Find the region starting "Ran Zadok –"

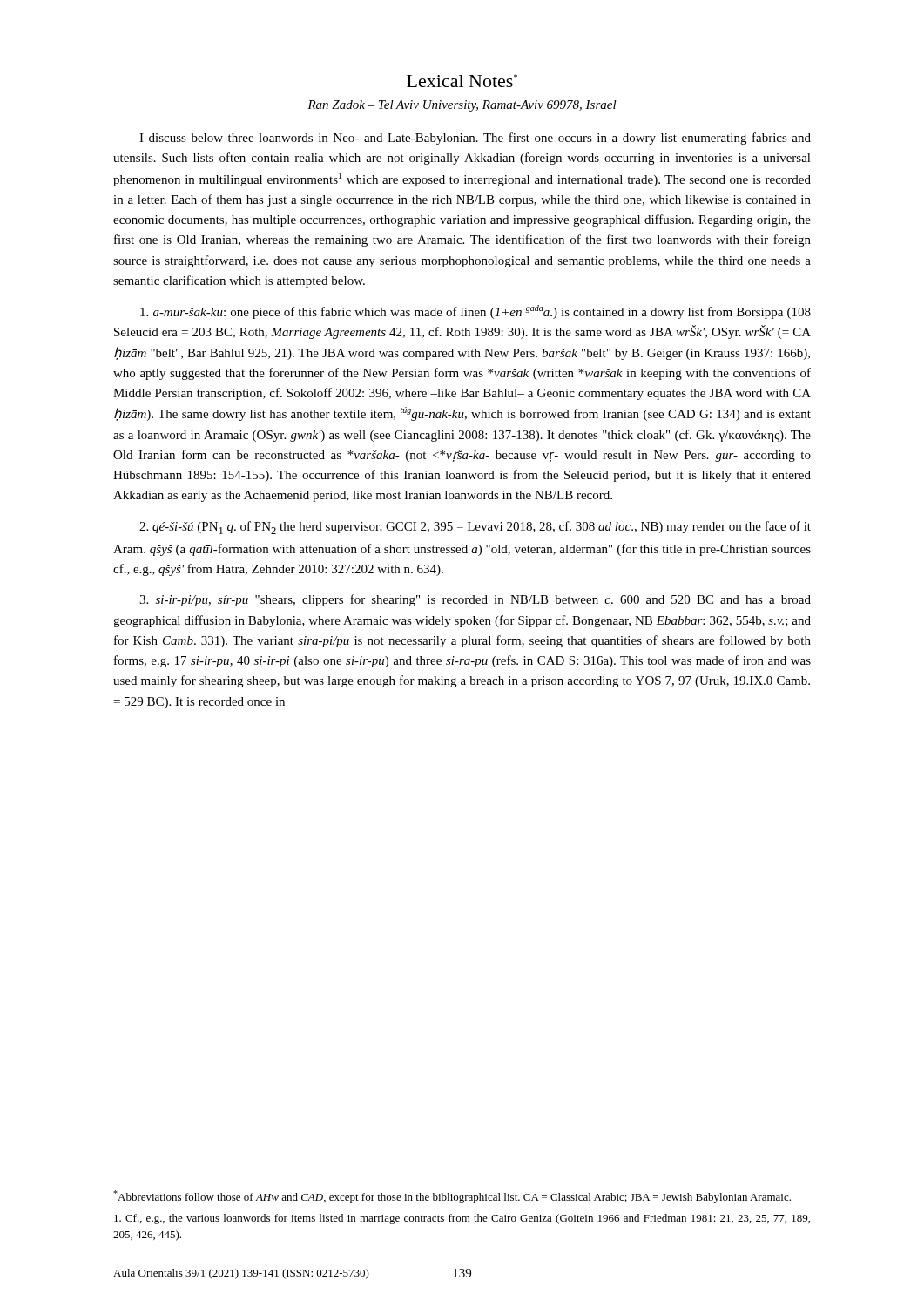[462, 105]
